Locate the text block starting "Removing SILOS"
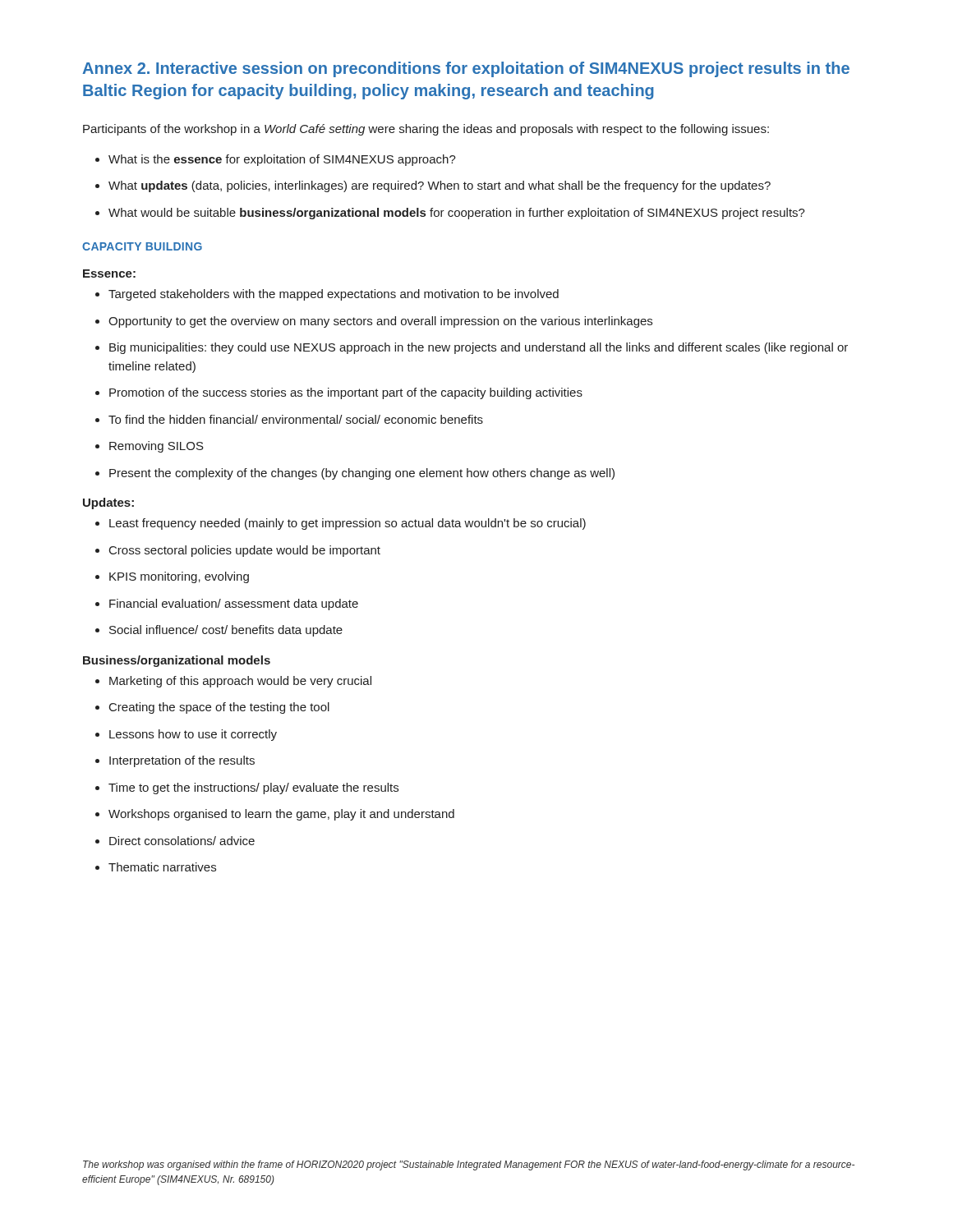Screen dimensions: 1232x953 click(150, 447)
